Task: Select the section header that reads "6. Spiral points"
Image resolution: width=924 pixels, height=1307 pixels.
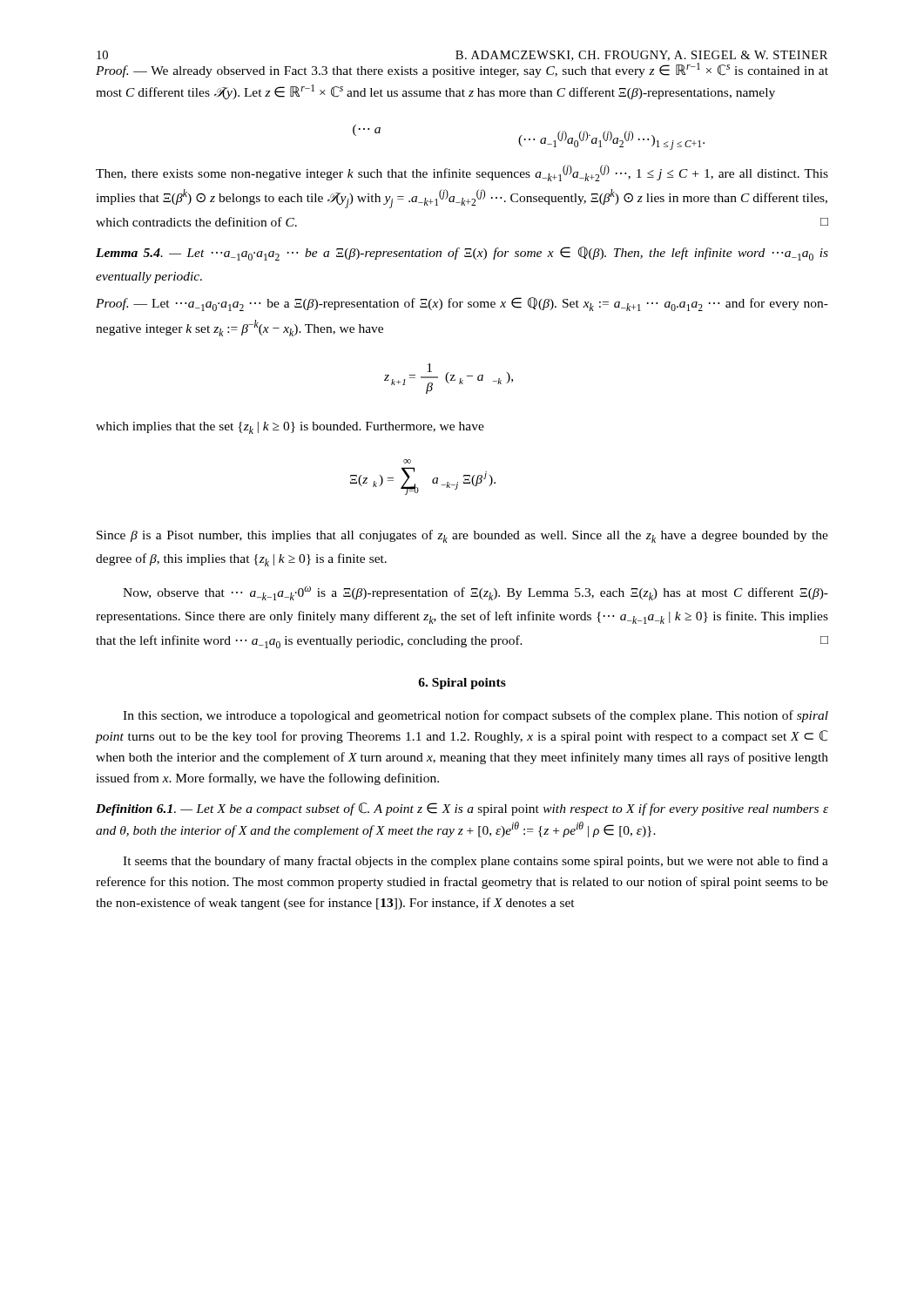Action: (462, 682)
